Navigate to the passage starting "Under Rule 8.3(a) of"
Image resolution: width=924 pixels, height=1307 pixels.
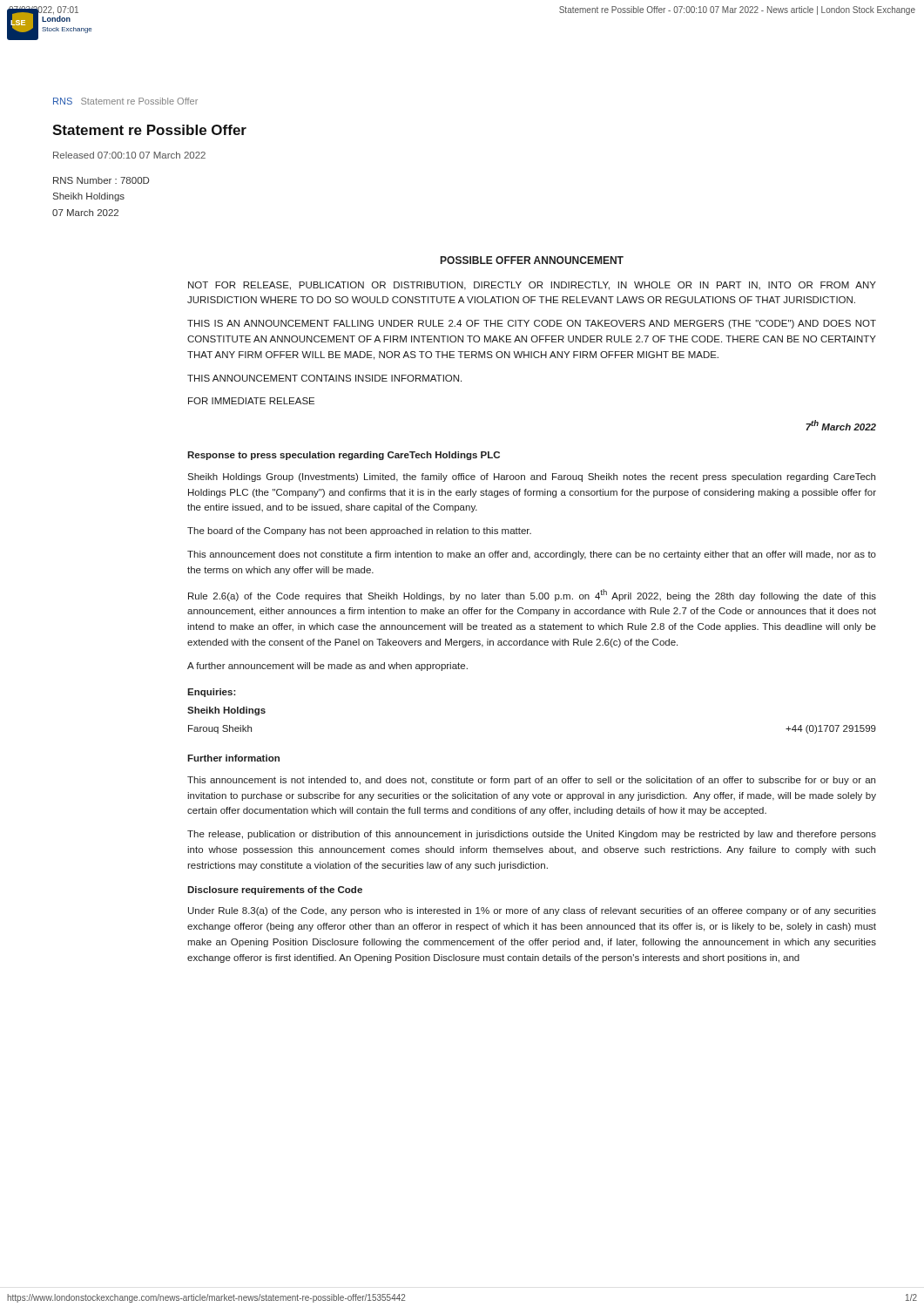coord(532,934)
